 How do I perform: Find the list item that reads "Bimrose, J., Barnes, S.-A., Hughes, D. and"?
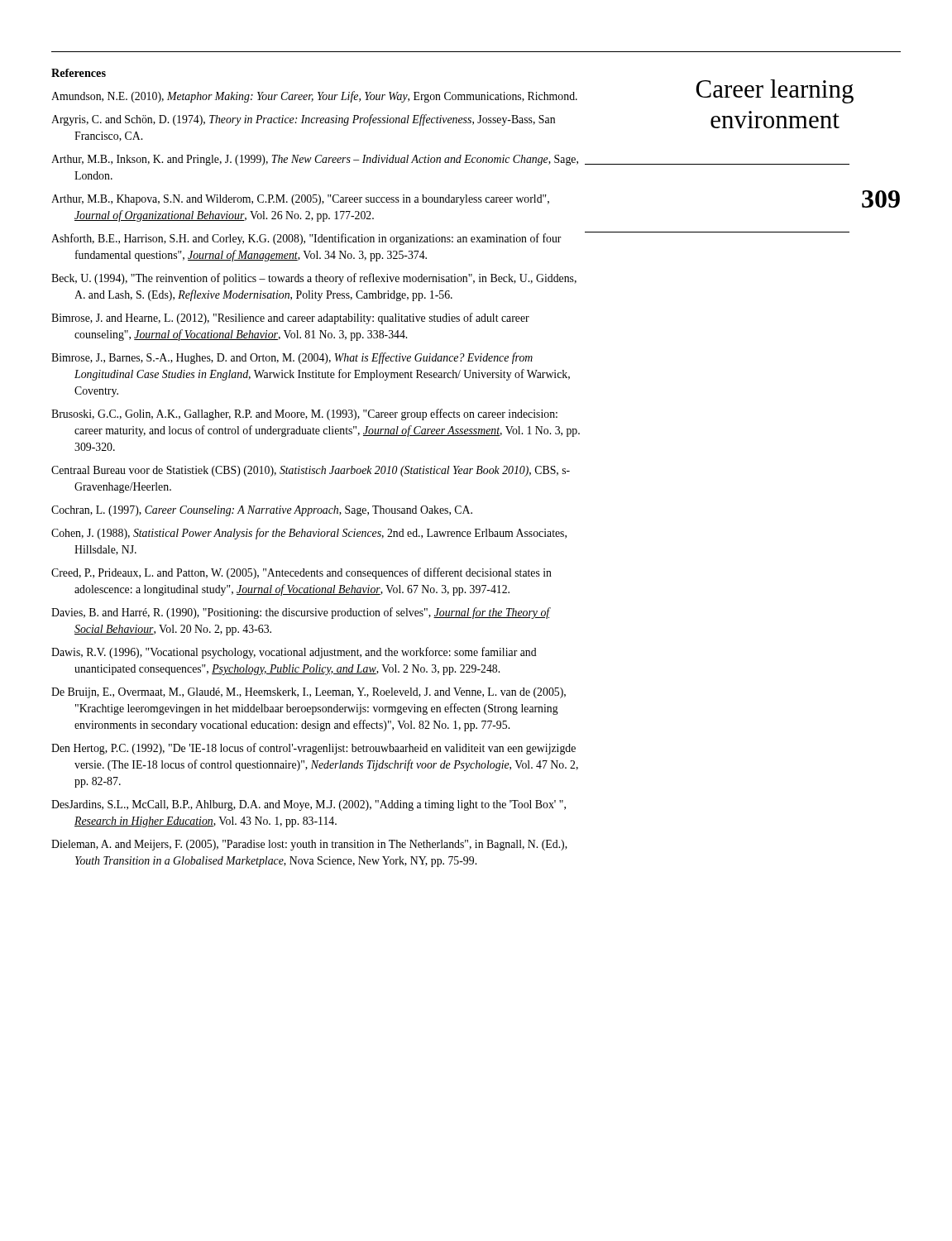pyautogui.click(x=311, y=374)
